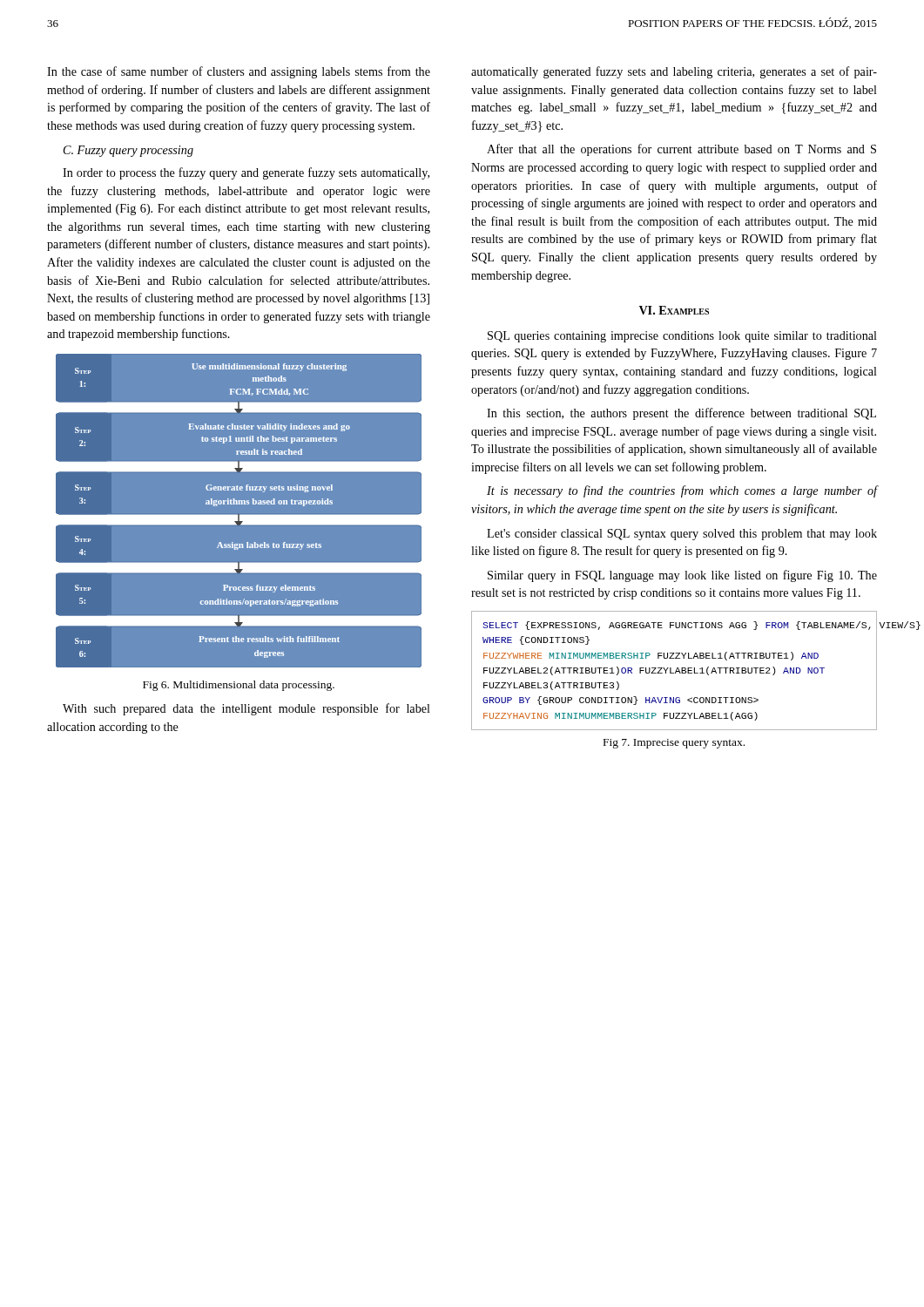Select the text block with the text "Similar query in"

click(x=674, y=584)
